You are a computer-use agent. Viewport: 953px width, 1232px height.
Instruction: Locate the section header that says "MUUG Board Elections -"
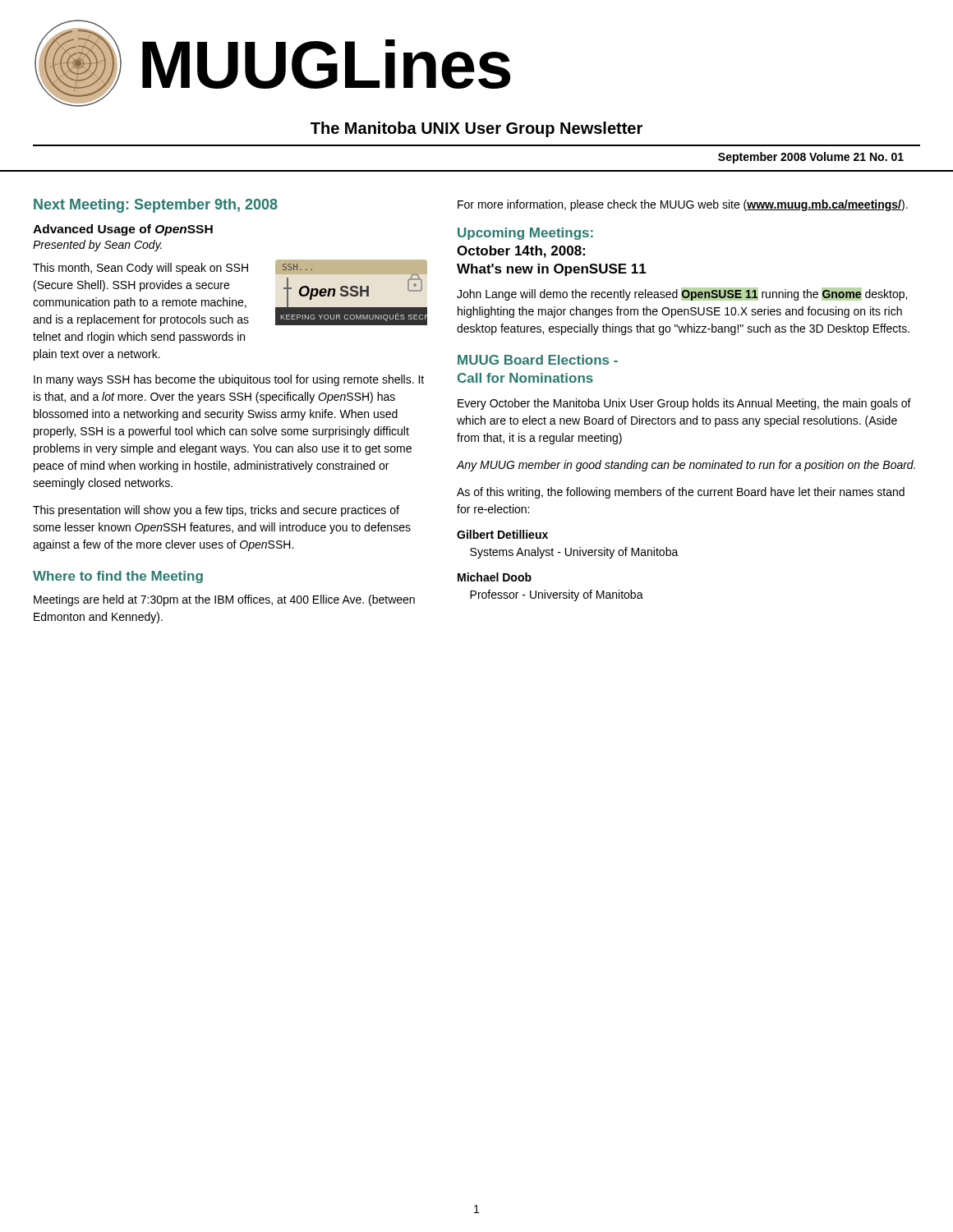point(537,360)
